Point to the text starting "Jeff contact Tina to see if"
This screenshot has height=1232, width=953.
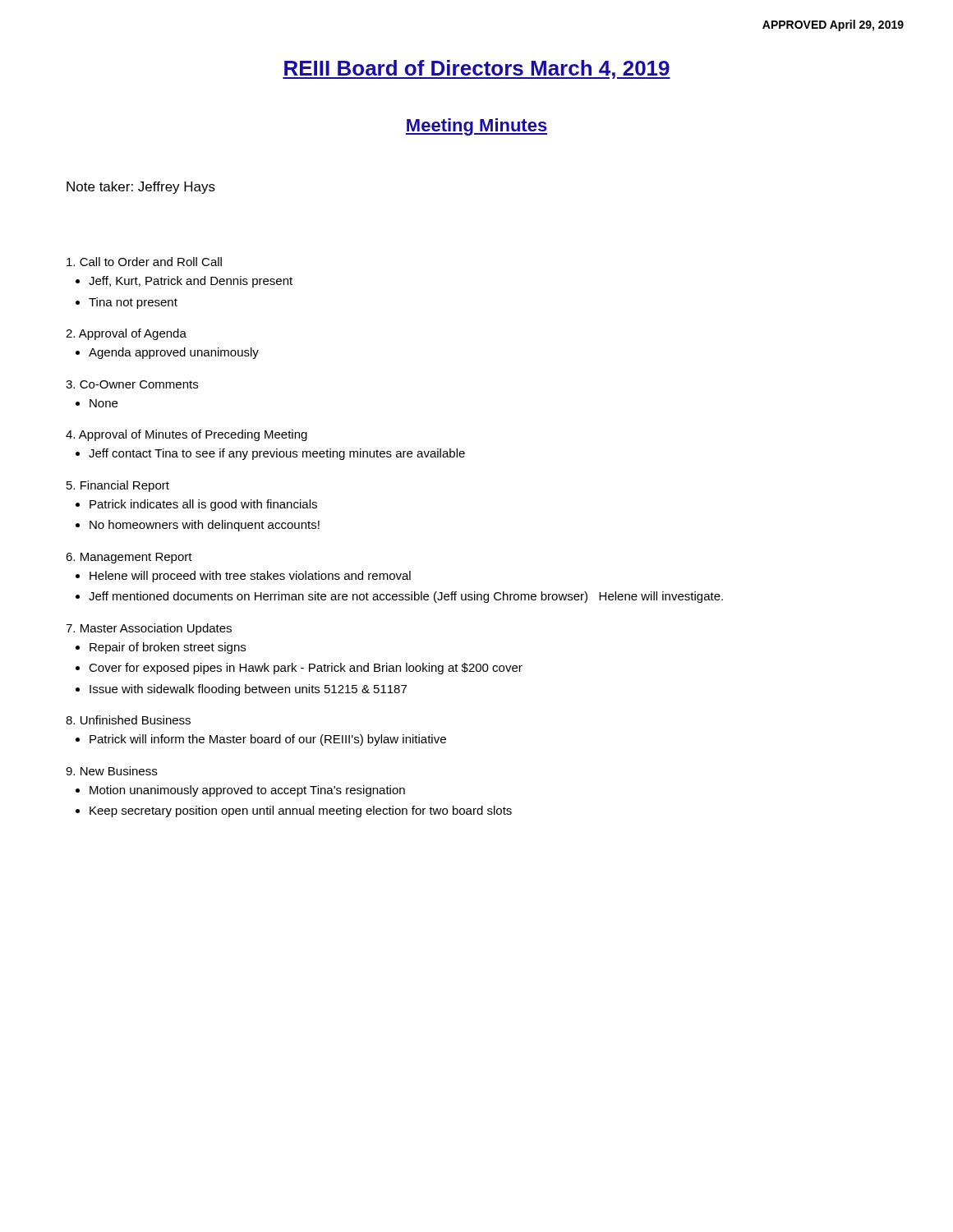click(277, 453)
